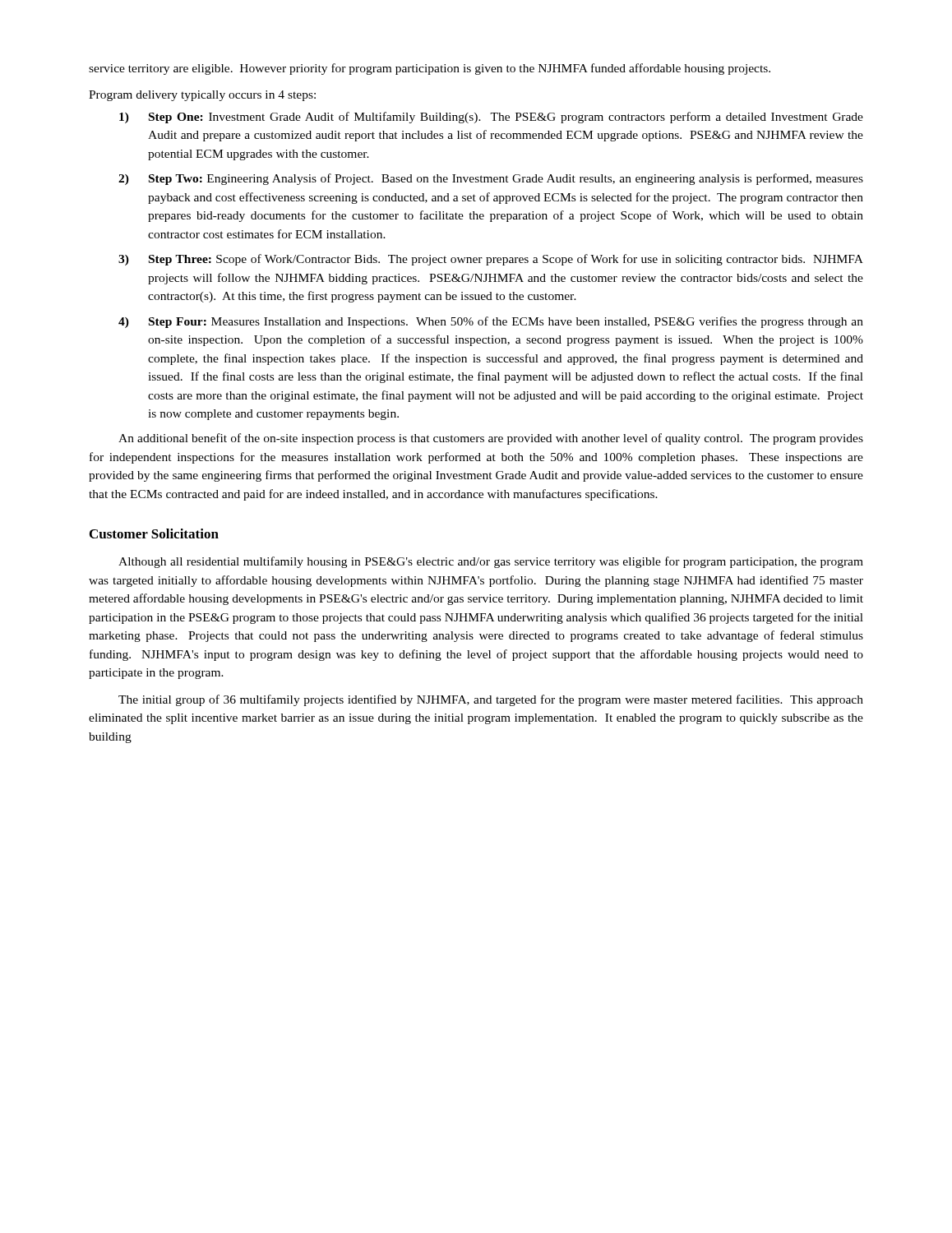Navigate to the block starting "Program delivery typically occurs"
This screenshot has width=952, height=1233.
coord(203,95)
